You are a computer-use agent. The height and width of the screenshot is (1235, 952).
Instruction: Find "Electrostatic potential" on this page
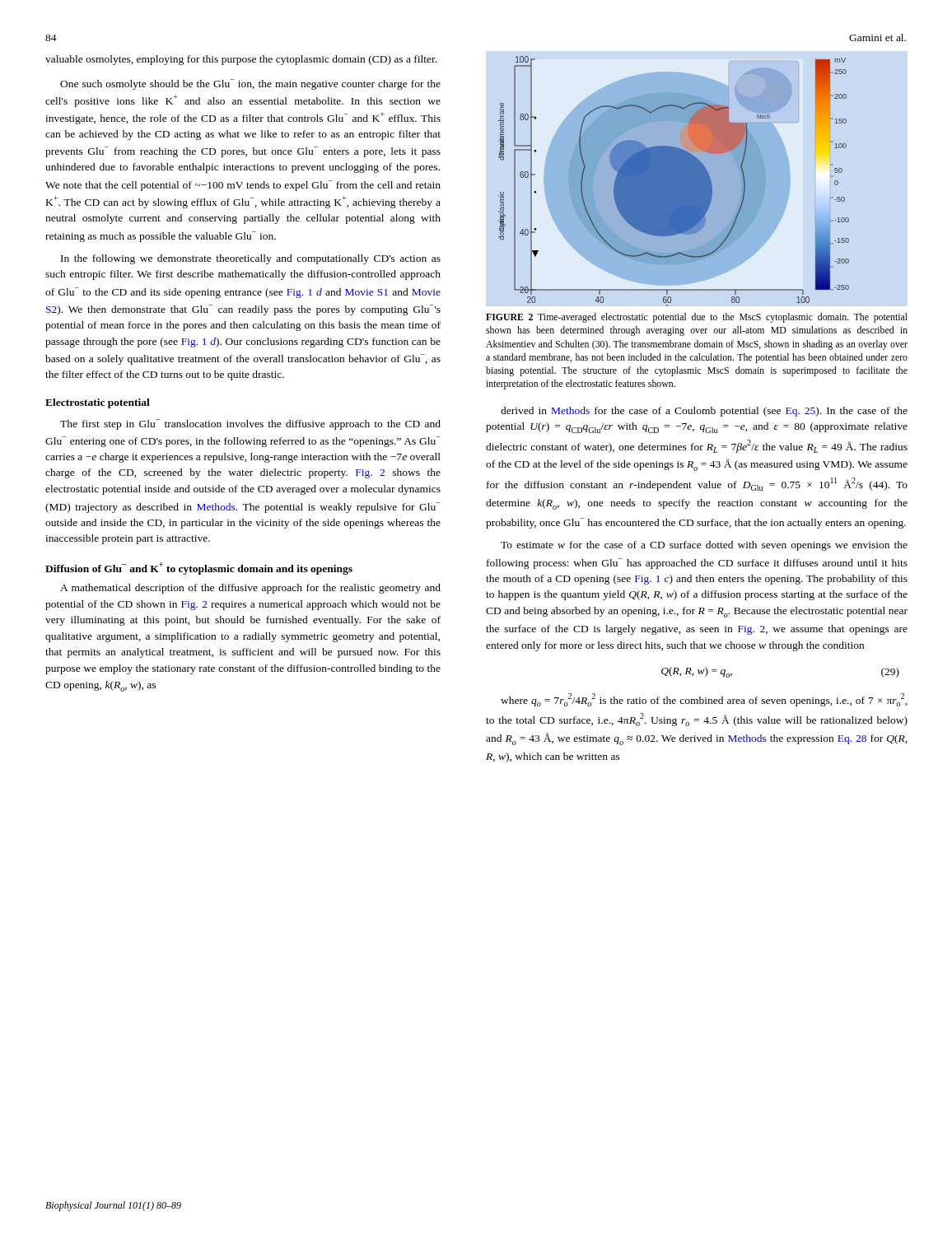point(98,402)
